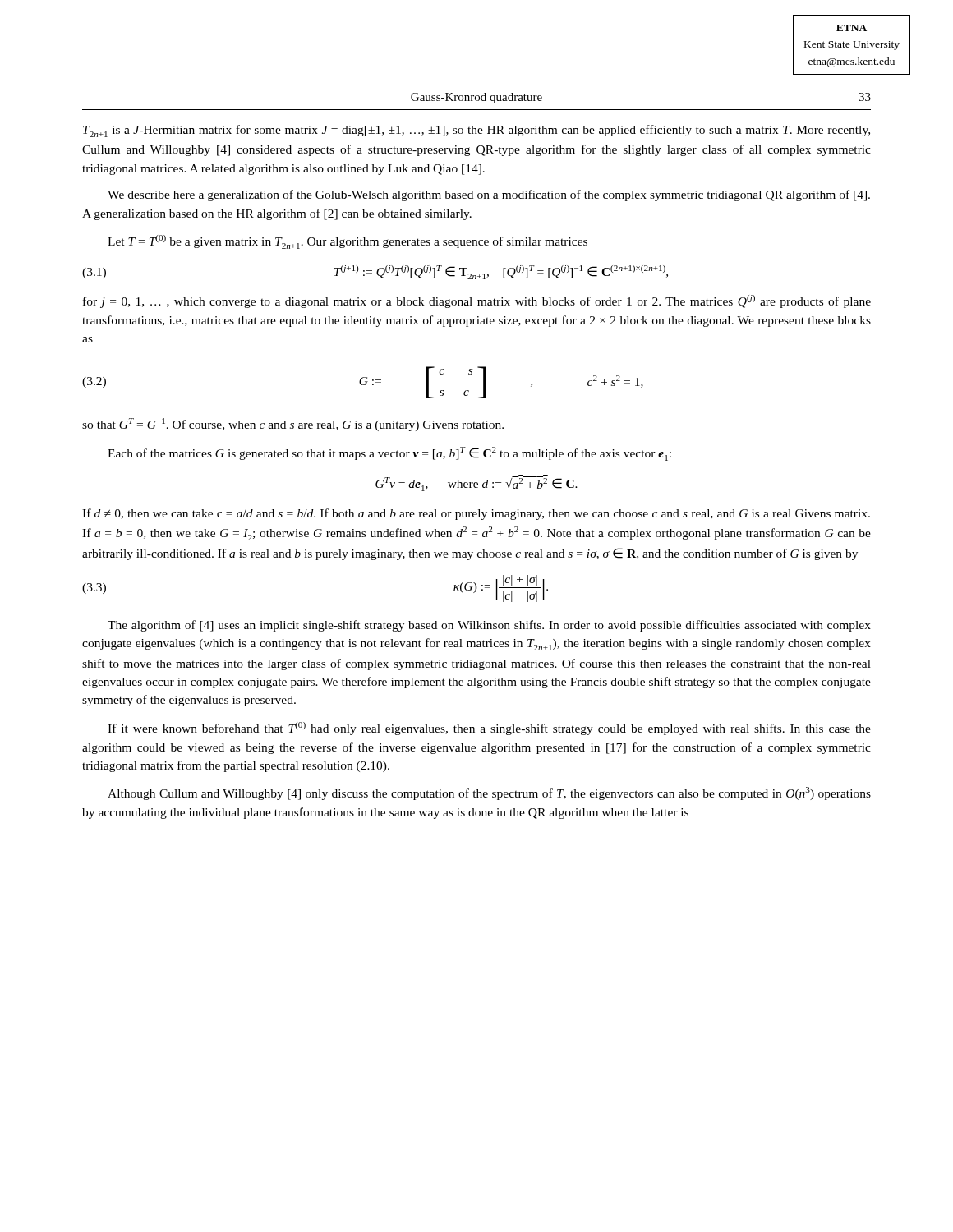The width and height of the screenshot is (953, 1232).
Task: Select the element starting "The algorithm of [4] uses an implicit single-shift"
Action: pyautogui.click(x=476, y=663)
